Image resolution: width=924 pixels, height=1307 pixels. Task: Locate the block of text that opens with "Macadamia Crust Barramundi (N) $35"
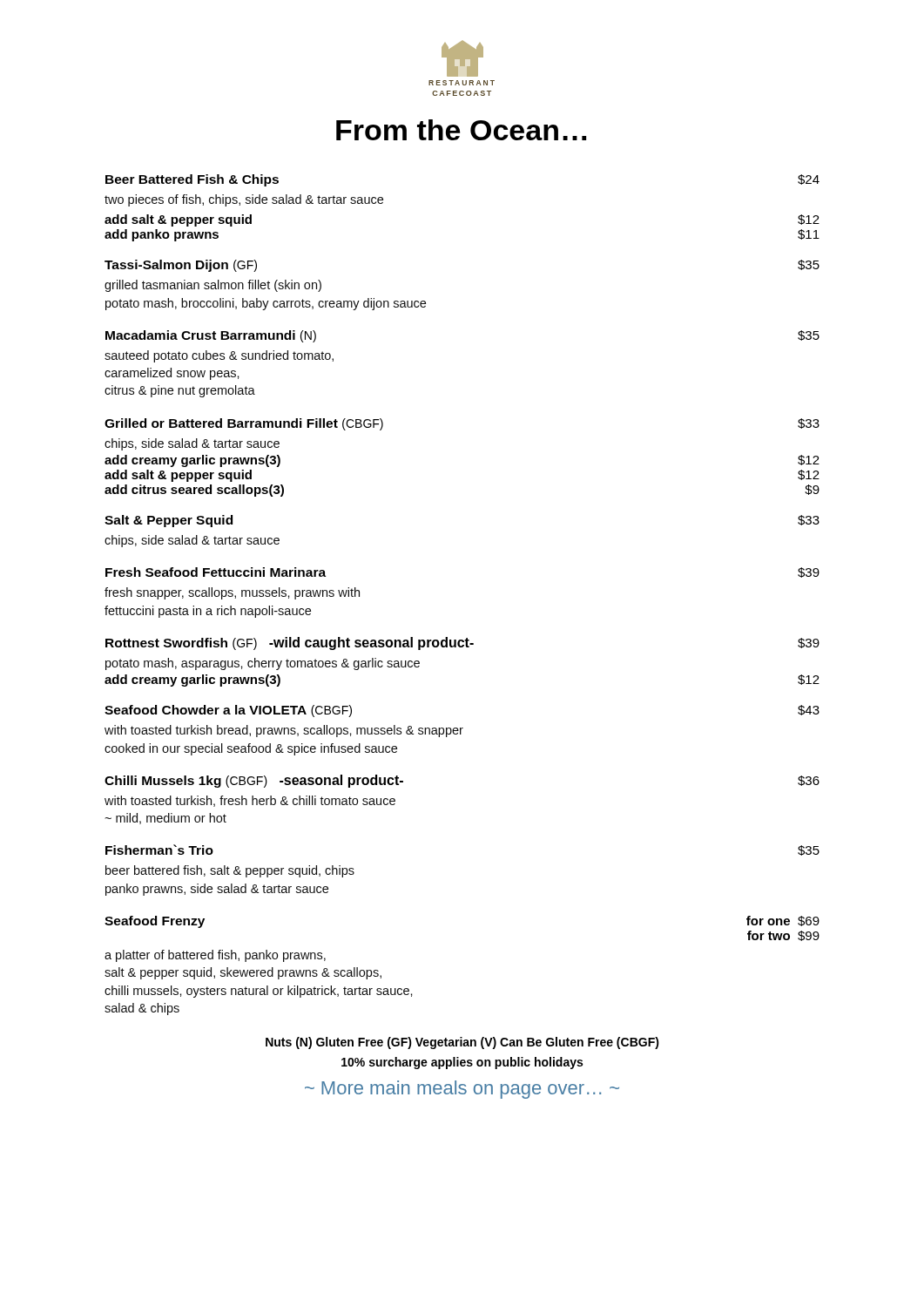210,337
